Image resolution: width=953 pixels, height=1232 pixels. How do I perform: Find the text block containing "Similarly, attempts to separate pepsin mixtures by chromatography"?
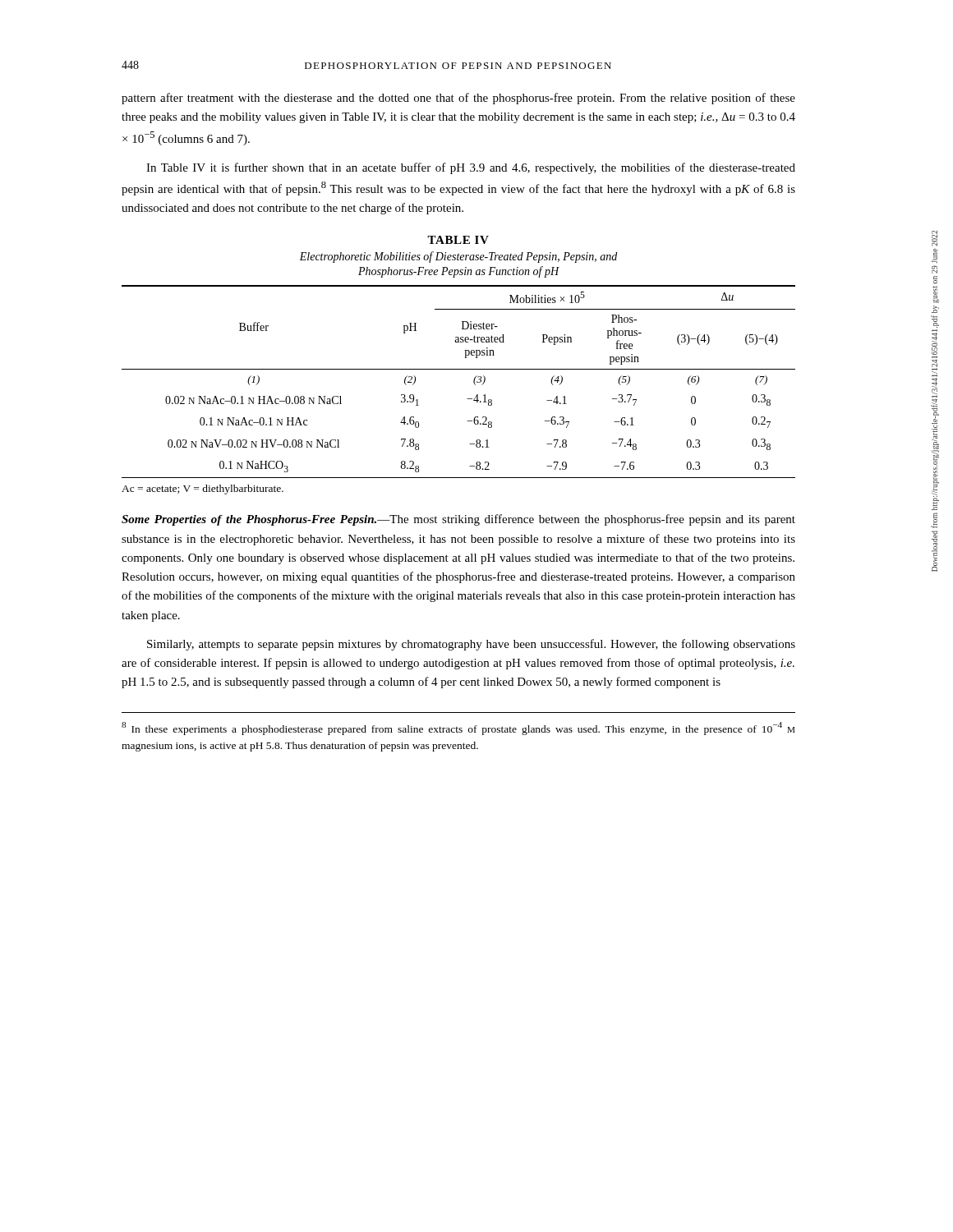(x=458, y=663)
